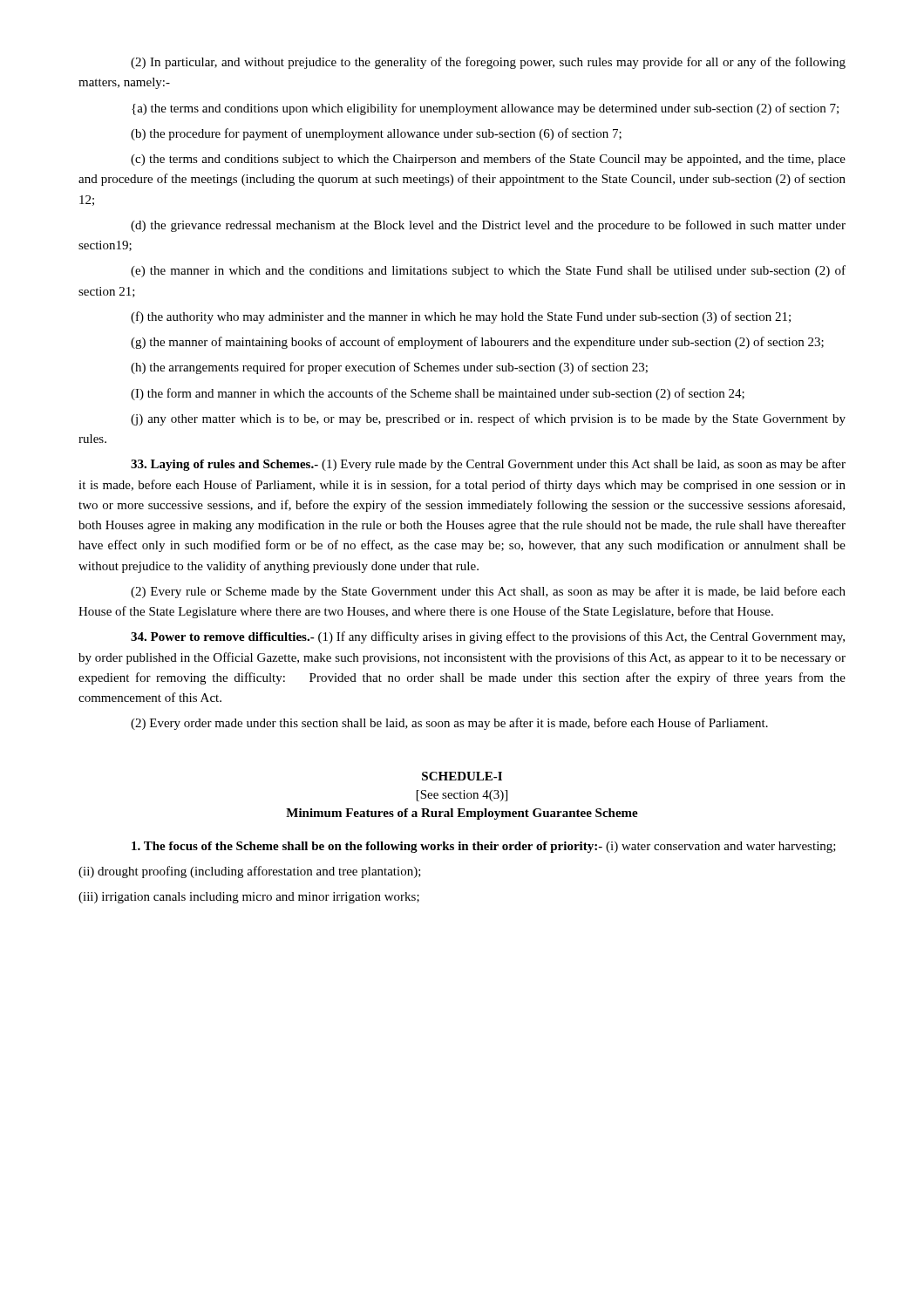Locate the block starting "(c) the terms and"
The height and width of the screenshot is (1308, 924).
[462, 179]
